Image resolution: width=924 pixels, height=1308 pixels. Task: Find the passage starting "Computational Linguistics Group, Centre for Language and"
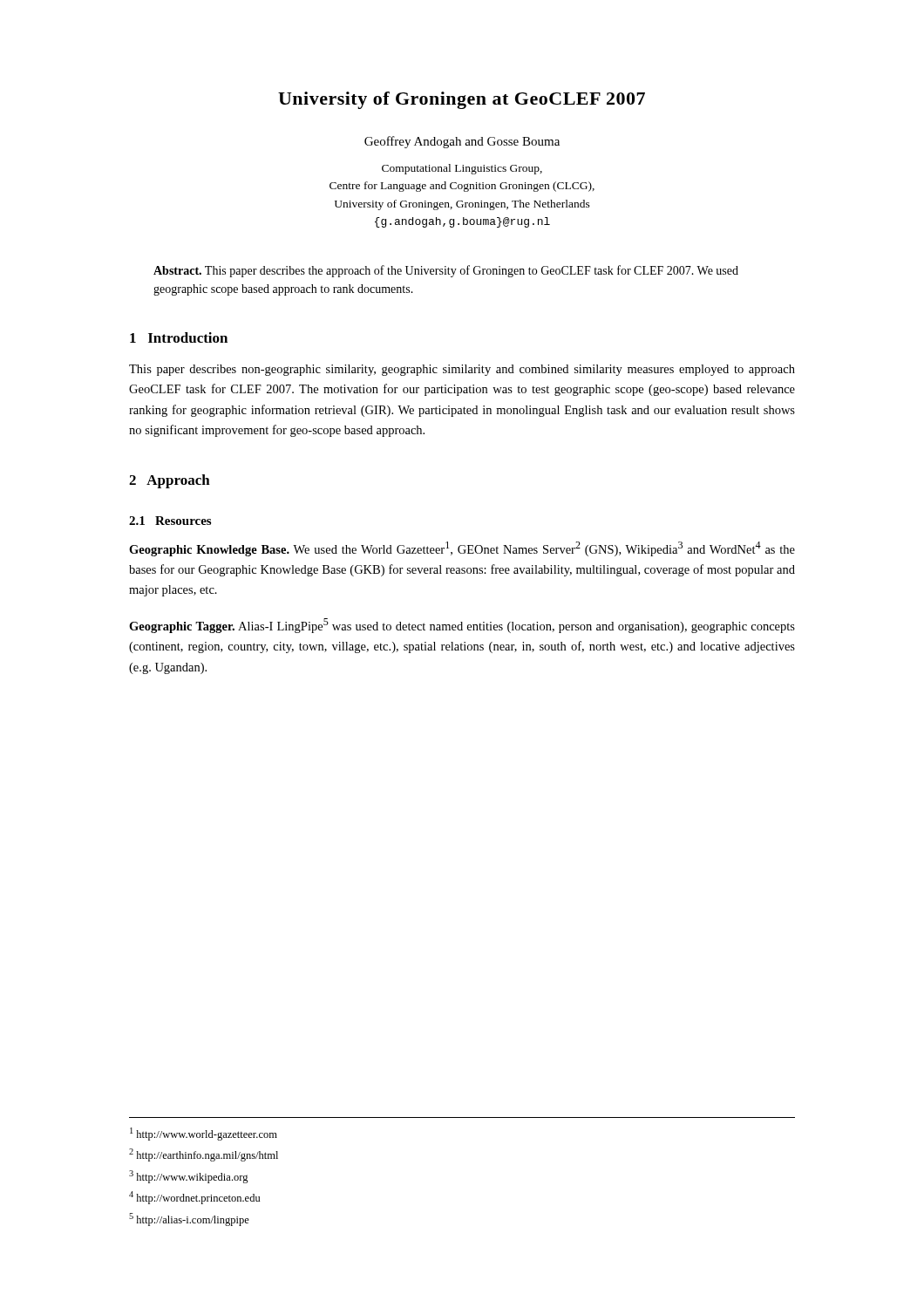tap(462, 195)
